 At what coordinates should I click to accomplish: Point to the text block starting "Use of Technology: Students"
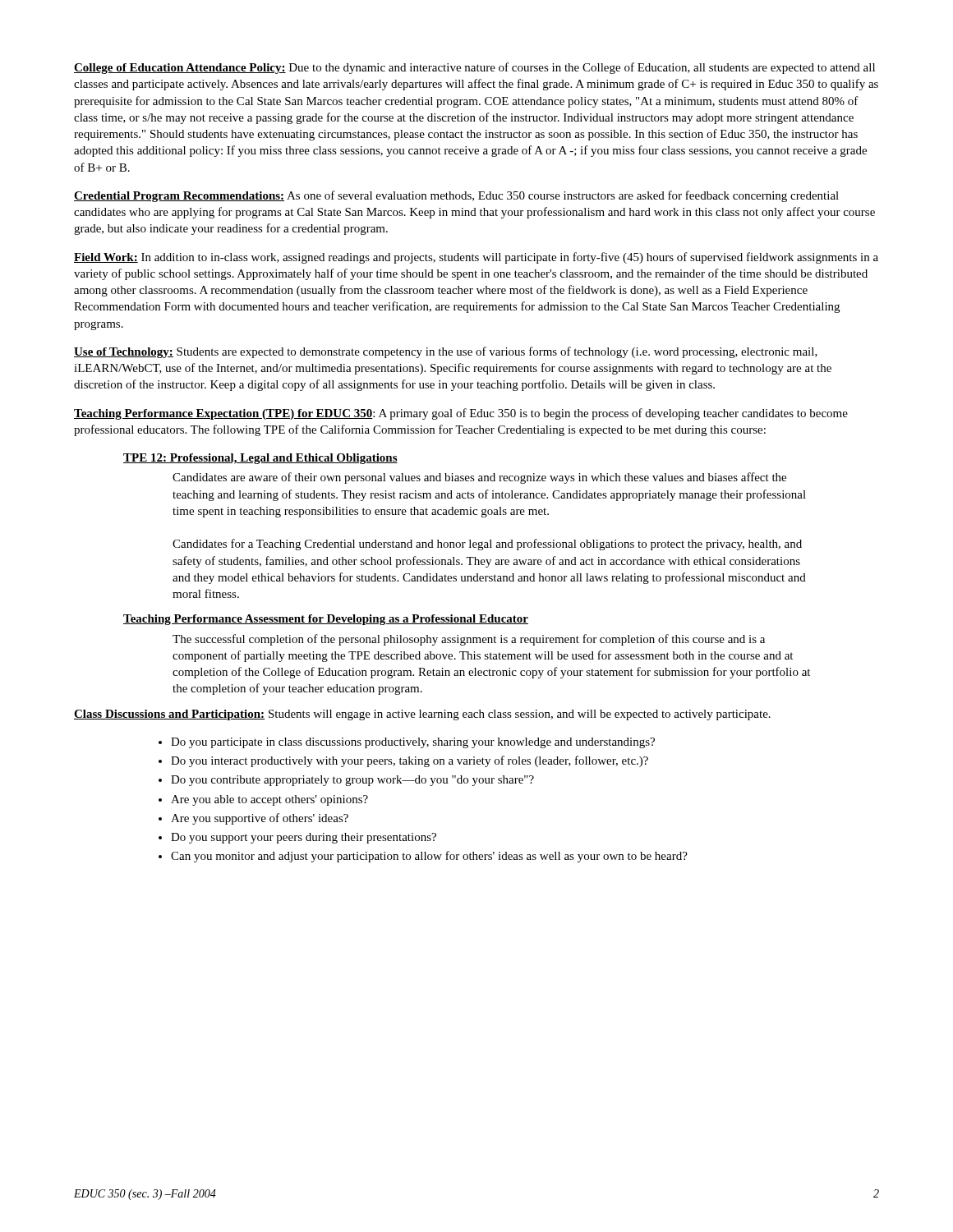(453, 368)
